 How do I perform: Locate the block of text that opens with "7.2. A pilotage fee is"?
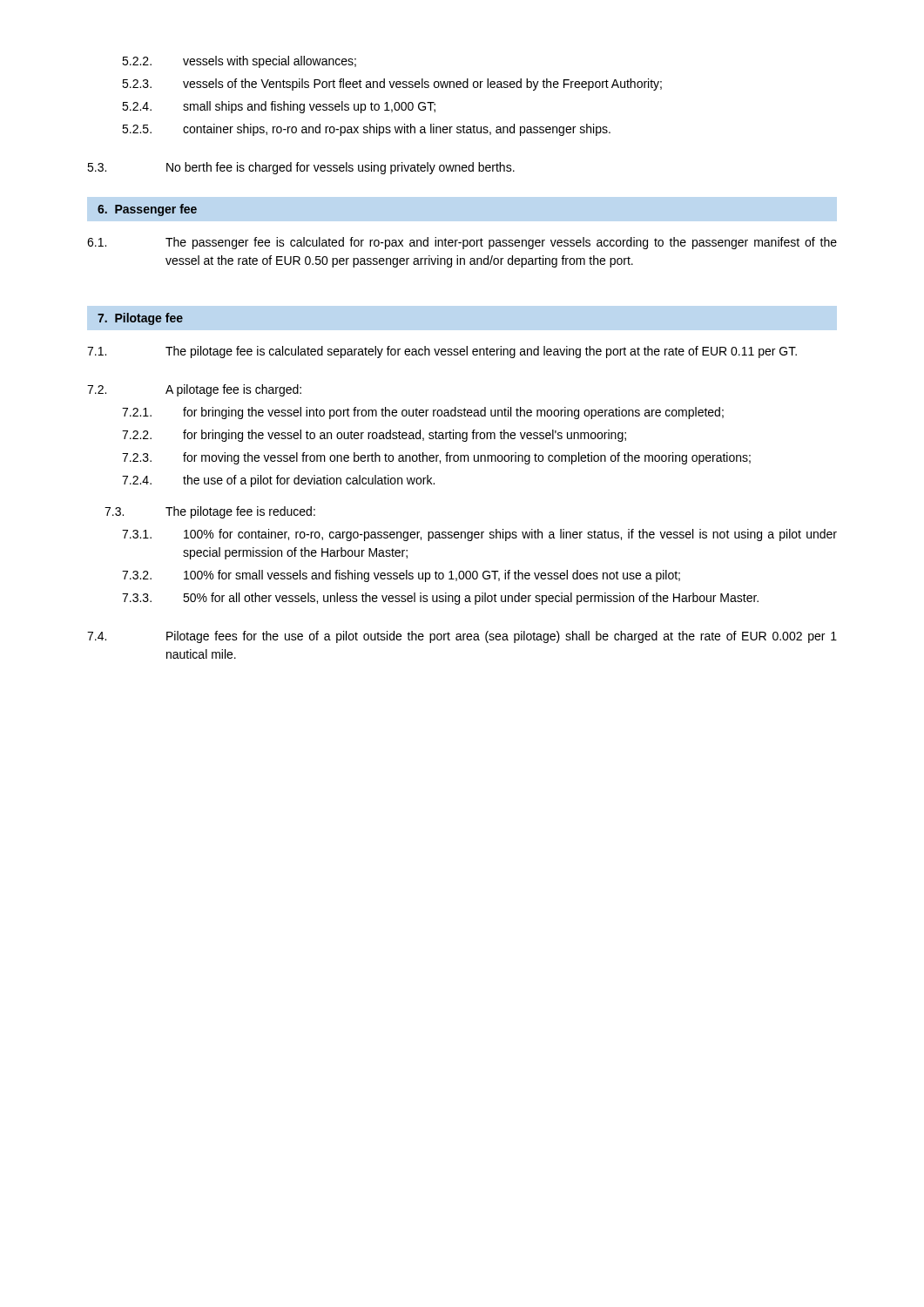(x=194, y=390)
